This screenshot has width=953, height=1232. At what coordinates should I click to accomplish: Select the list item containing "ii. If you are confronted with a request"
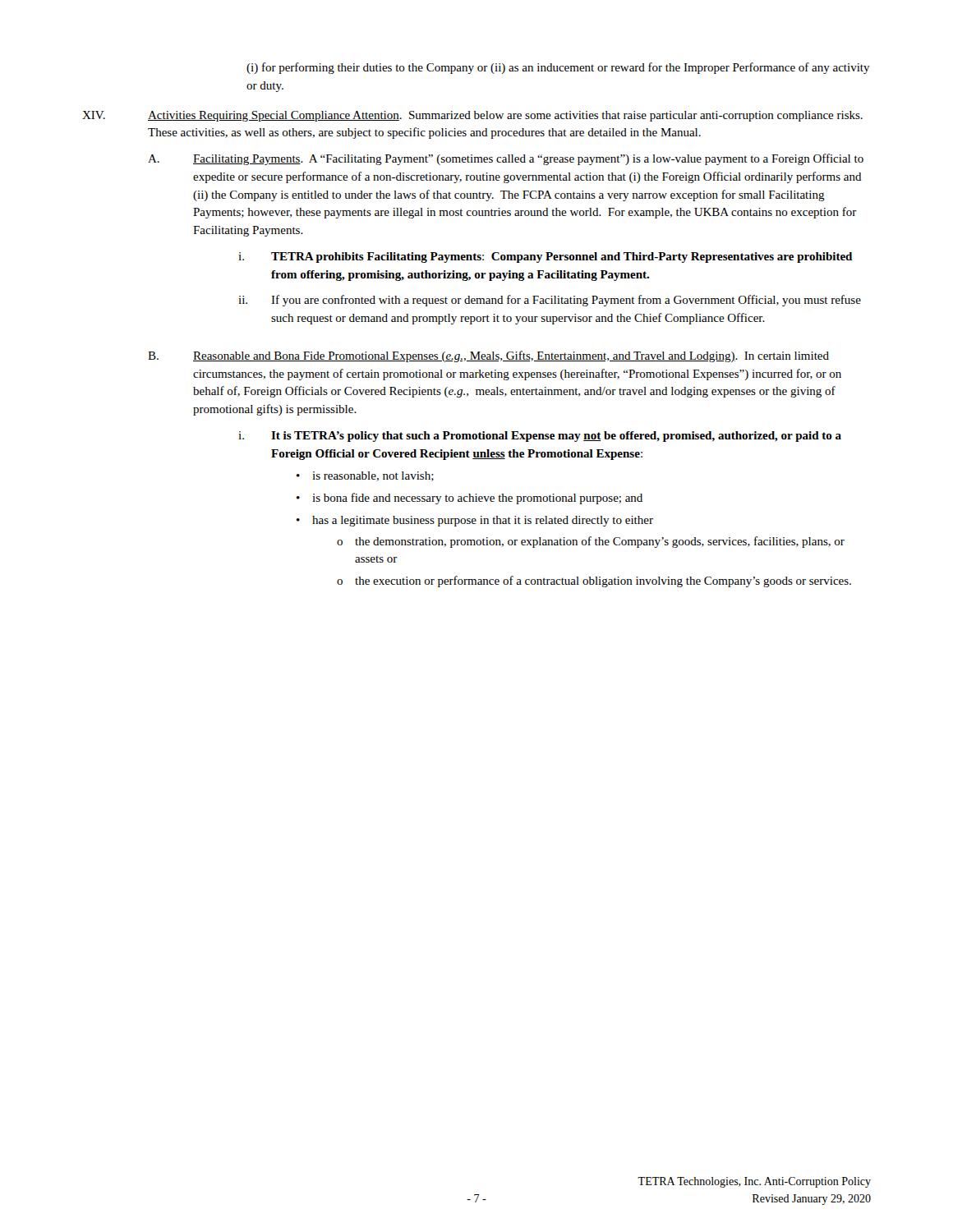pyautogui.click(x=555, y=310)
